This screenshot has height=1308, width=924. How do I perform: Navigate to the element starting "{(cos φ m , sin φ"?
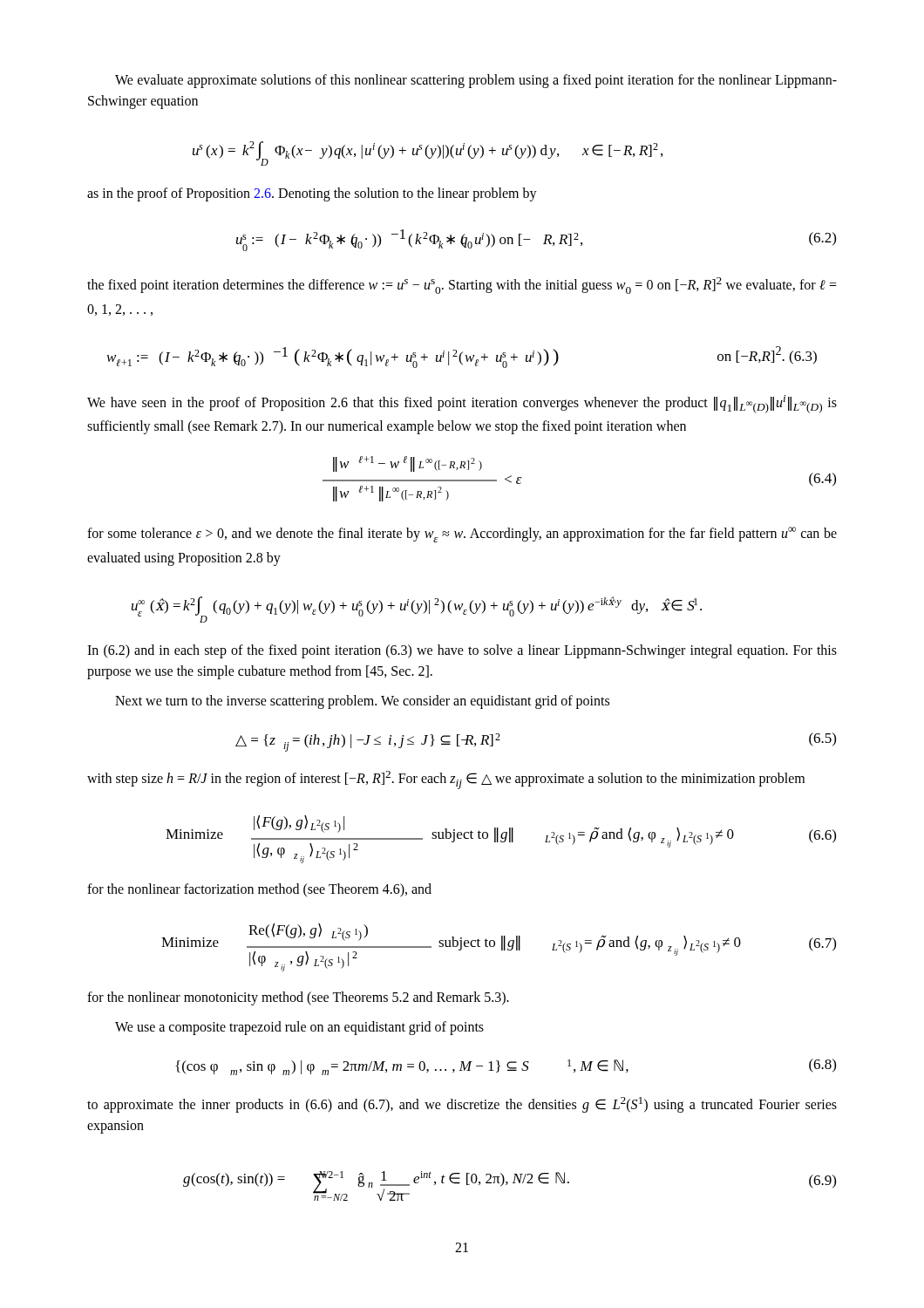[462, 1065]
